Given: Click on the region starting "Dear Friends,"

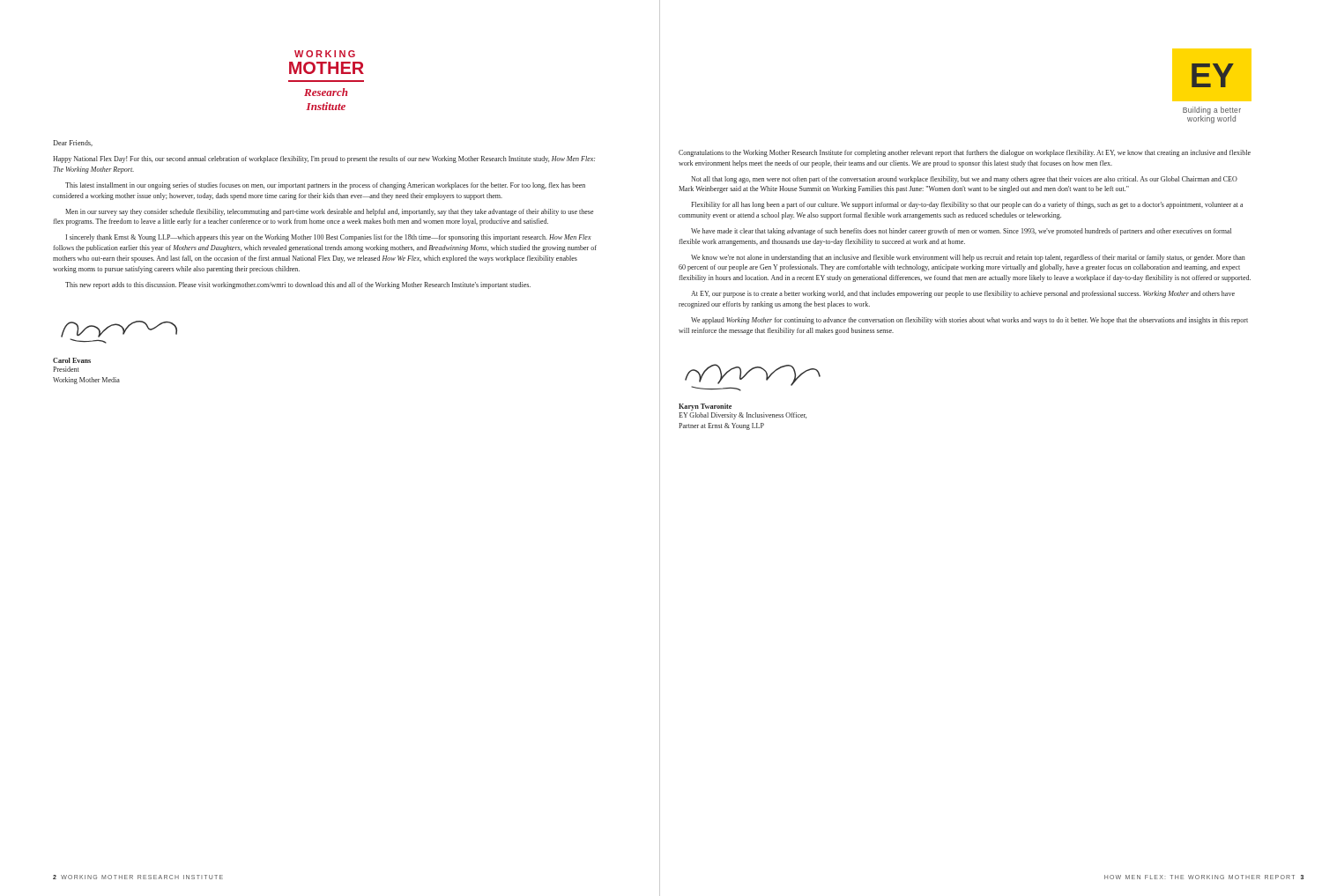Looking at the screenshot, I should pyautogui.click(x=73, y=143).
